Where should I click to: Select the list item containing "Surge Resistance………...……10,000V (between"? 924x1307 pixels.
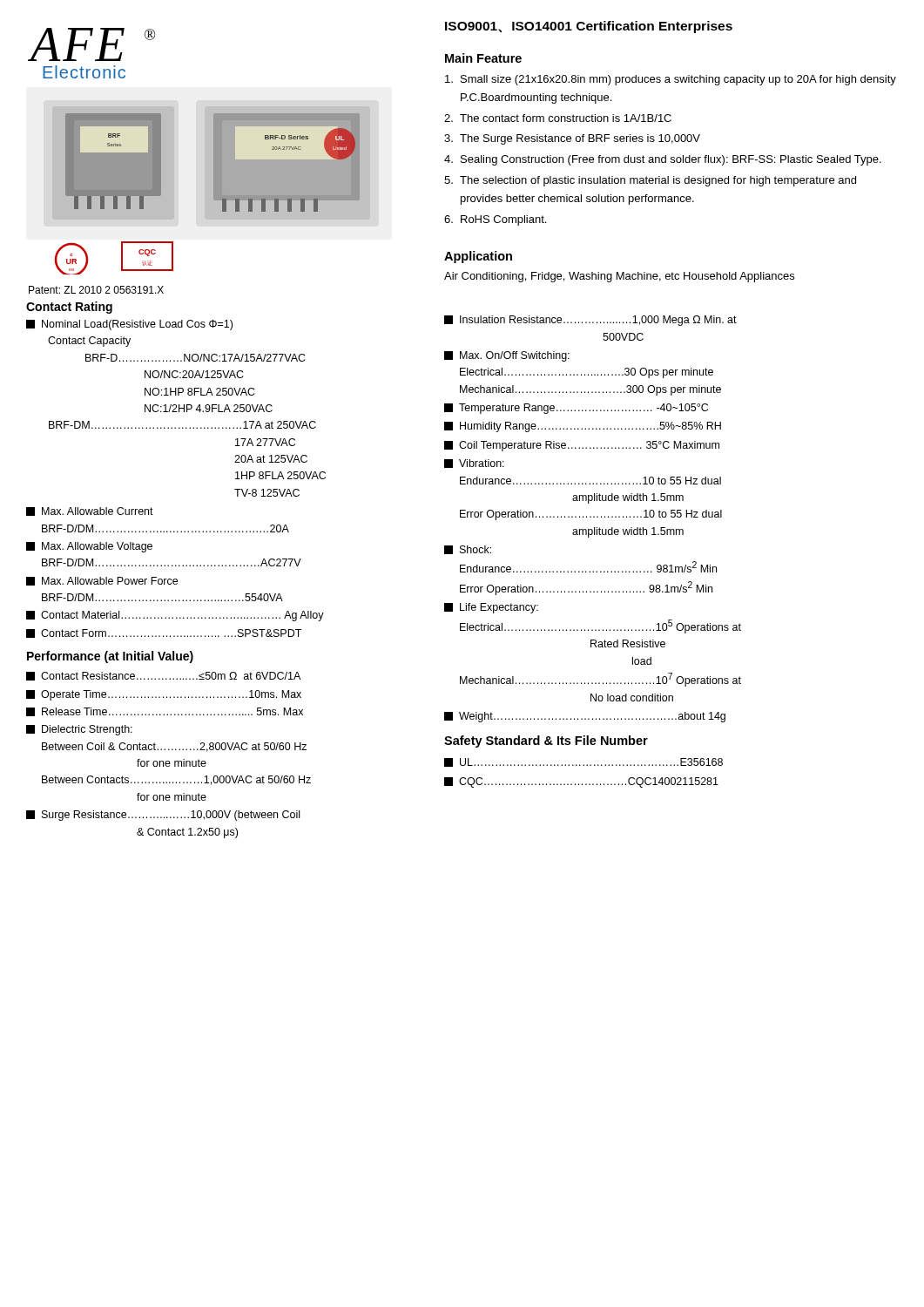tap(163, 824)
